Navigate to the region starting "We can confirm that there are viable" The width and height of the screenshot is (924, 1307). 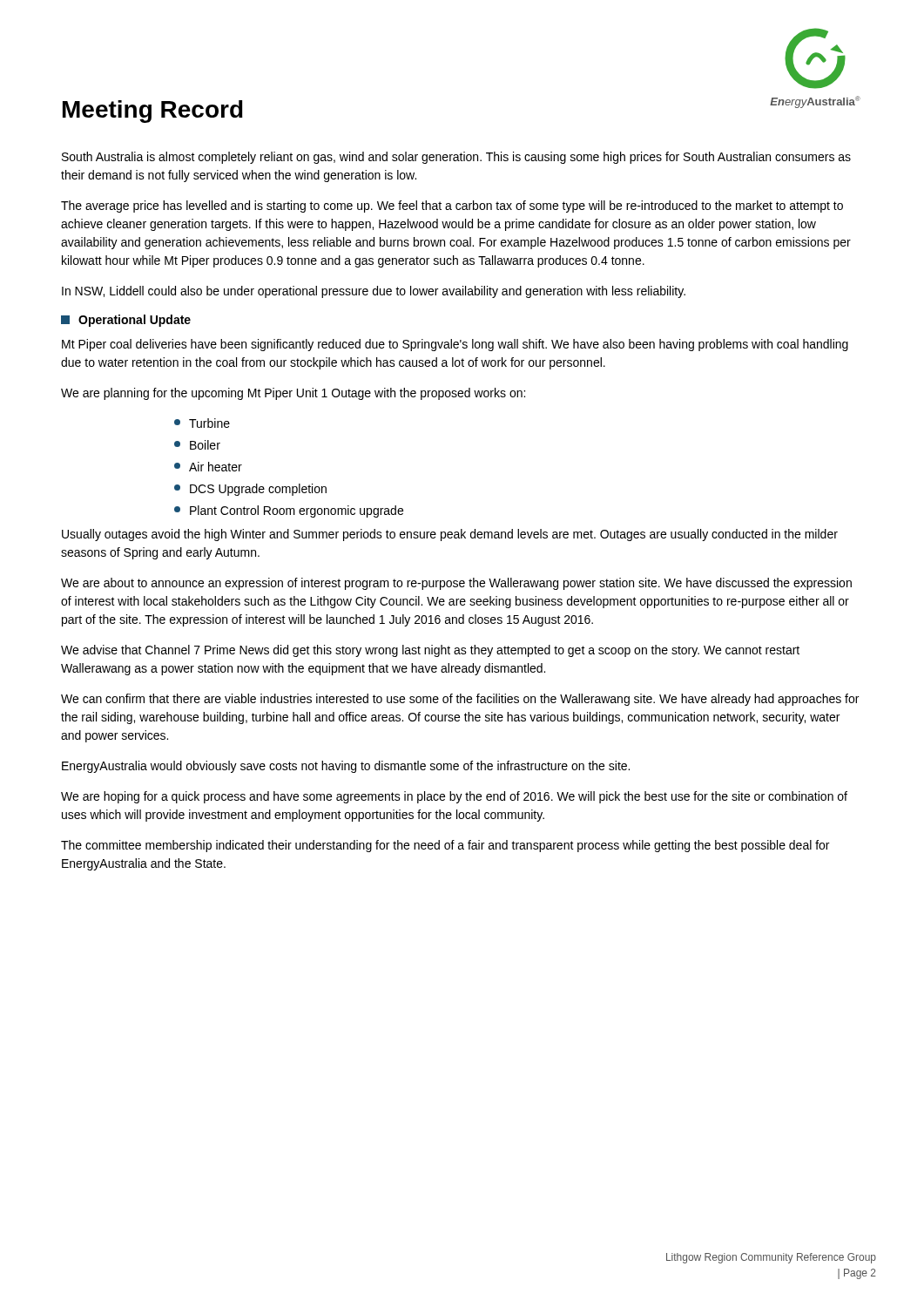coord(460,717)
